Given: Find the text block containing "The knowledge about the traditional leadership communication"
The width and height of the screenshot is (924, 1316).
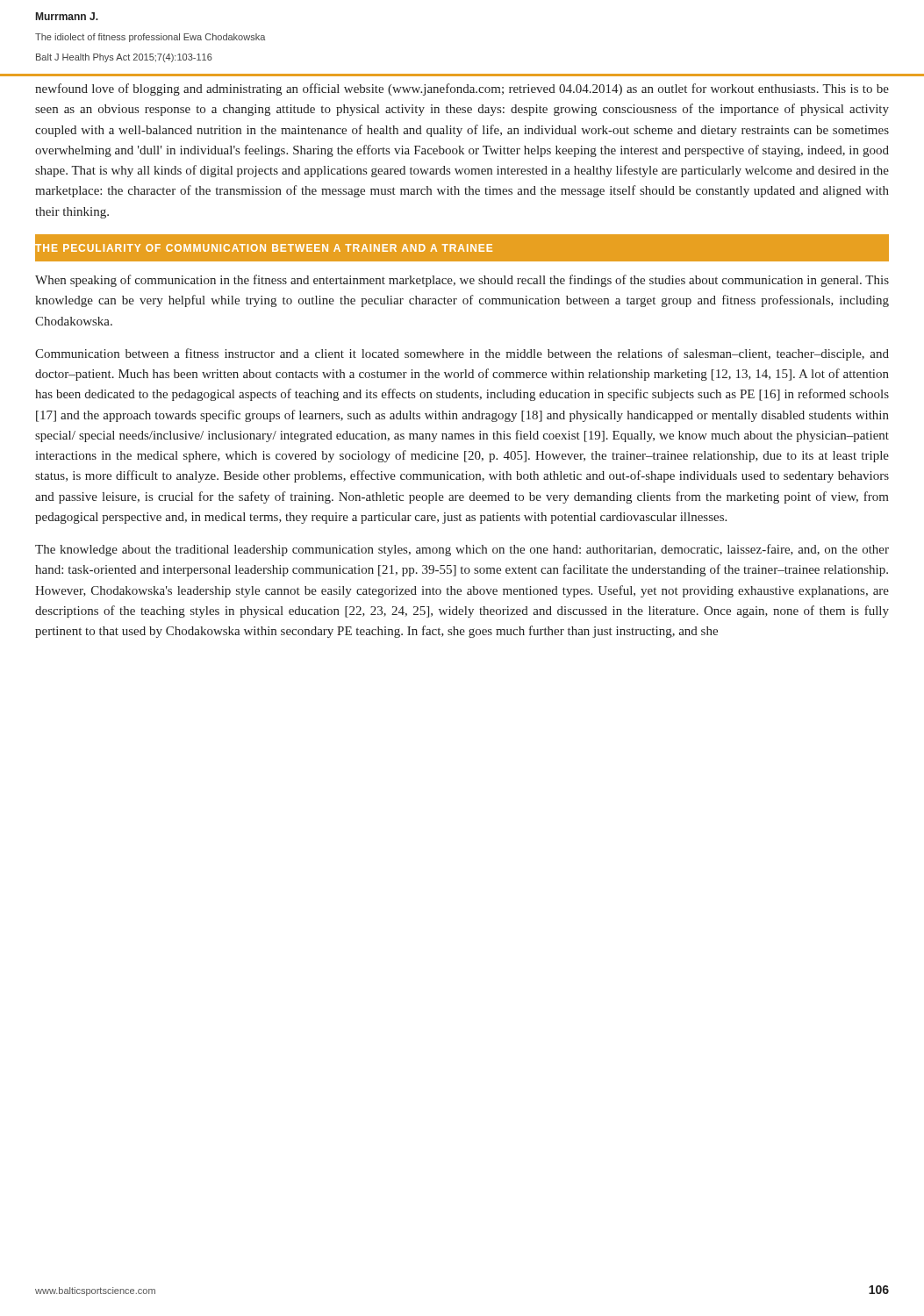Looking at the screenshot, I should click(462, 591).
